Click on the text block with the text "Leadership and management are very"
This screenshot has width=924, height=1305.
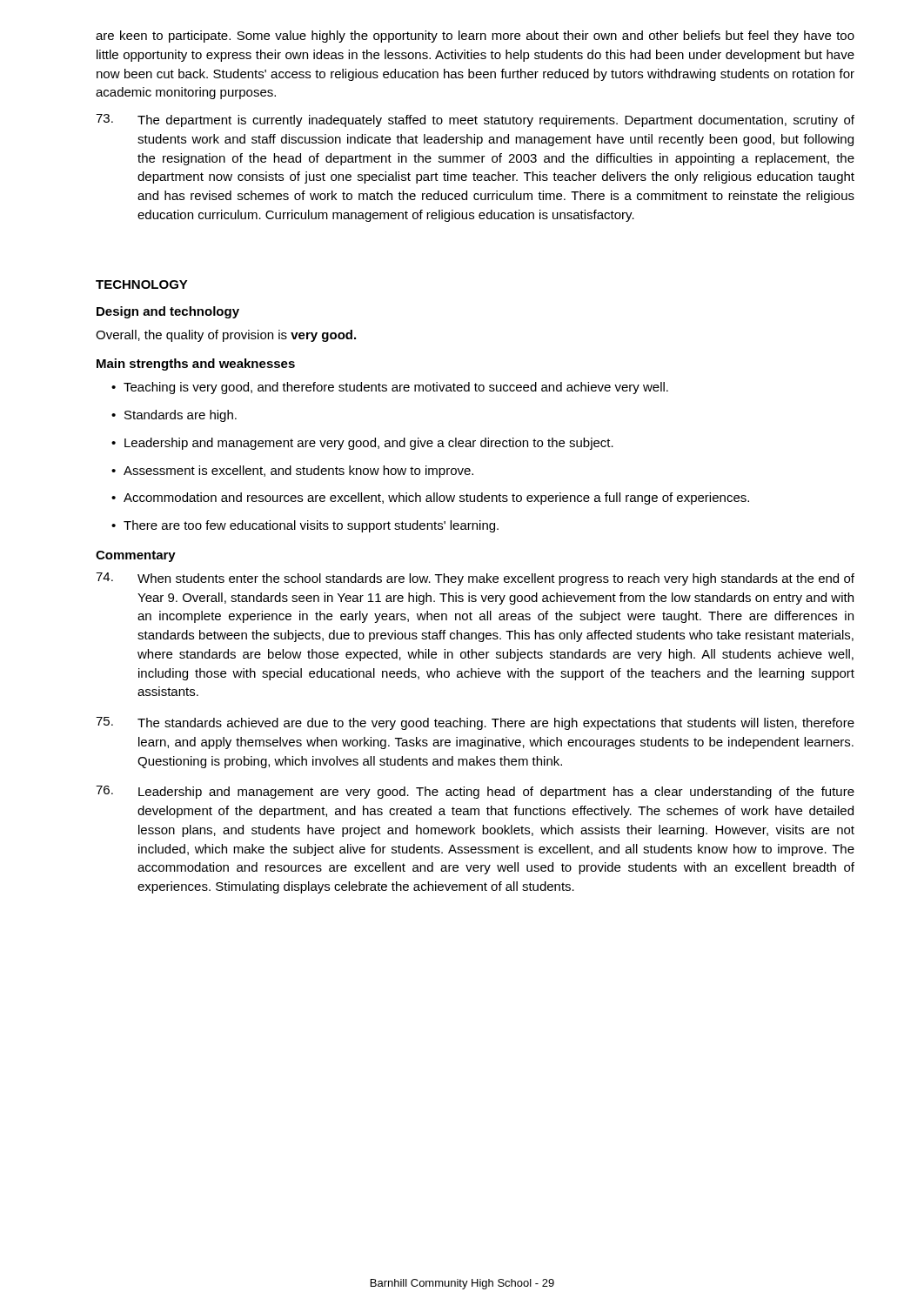pos(475,839)
